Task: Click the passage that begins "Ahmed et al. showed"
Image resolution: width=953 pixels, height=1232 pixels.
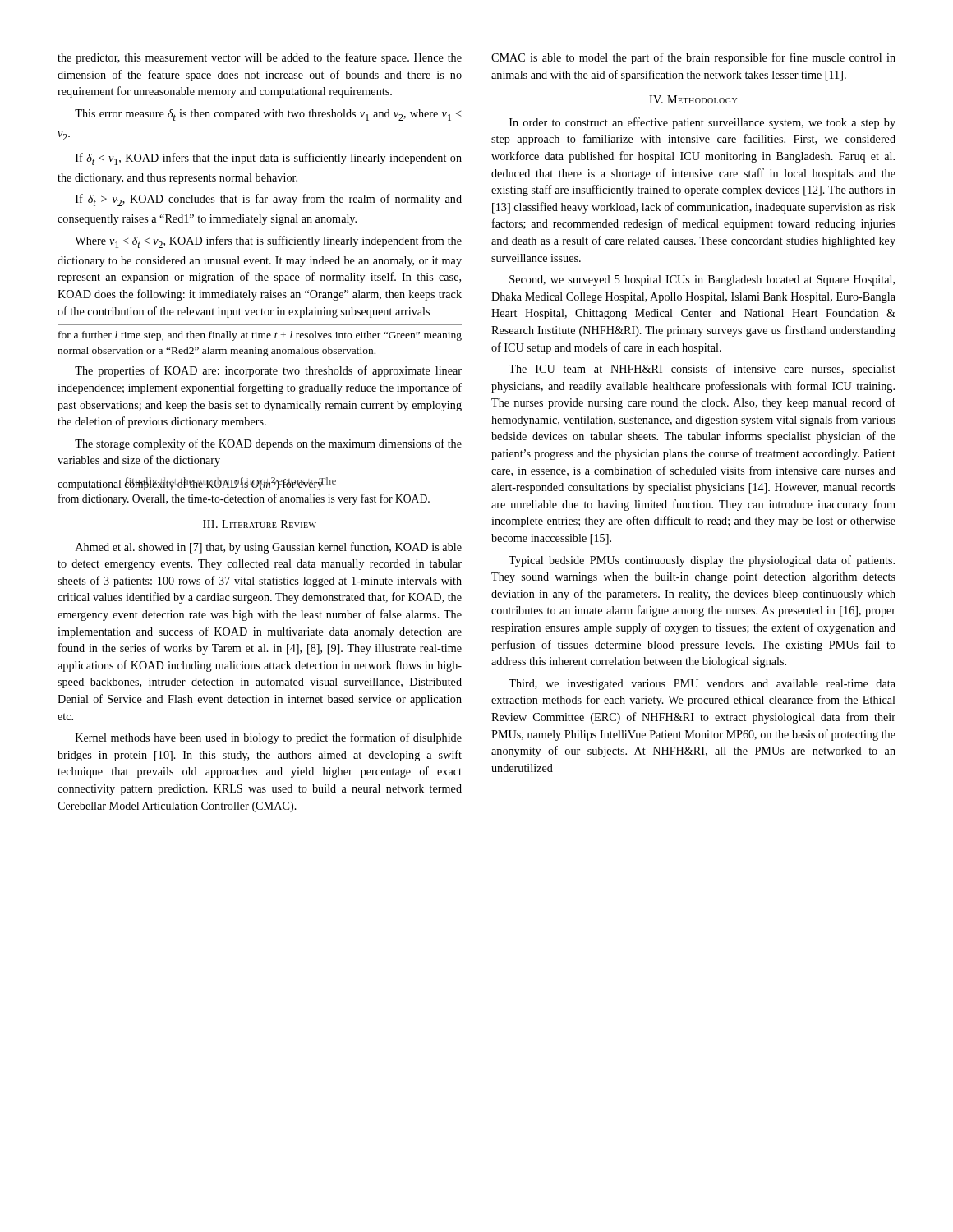Action: [x=260, y=676]
